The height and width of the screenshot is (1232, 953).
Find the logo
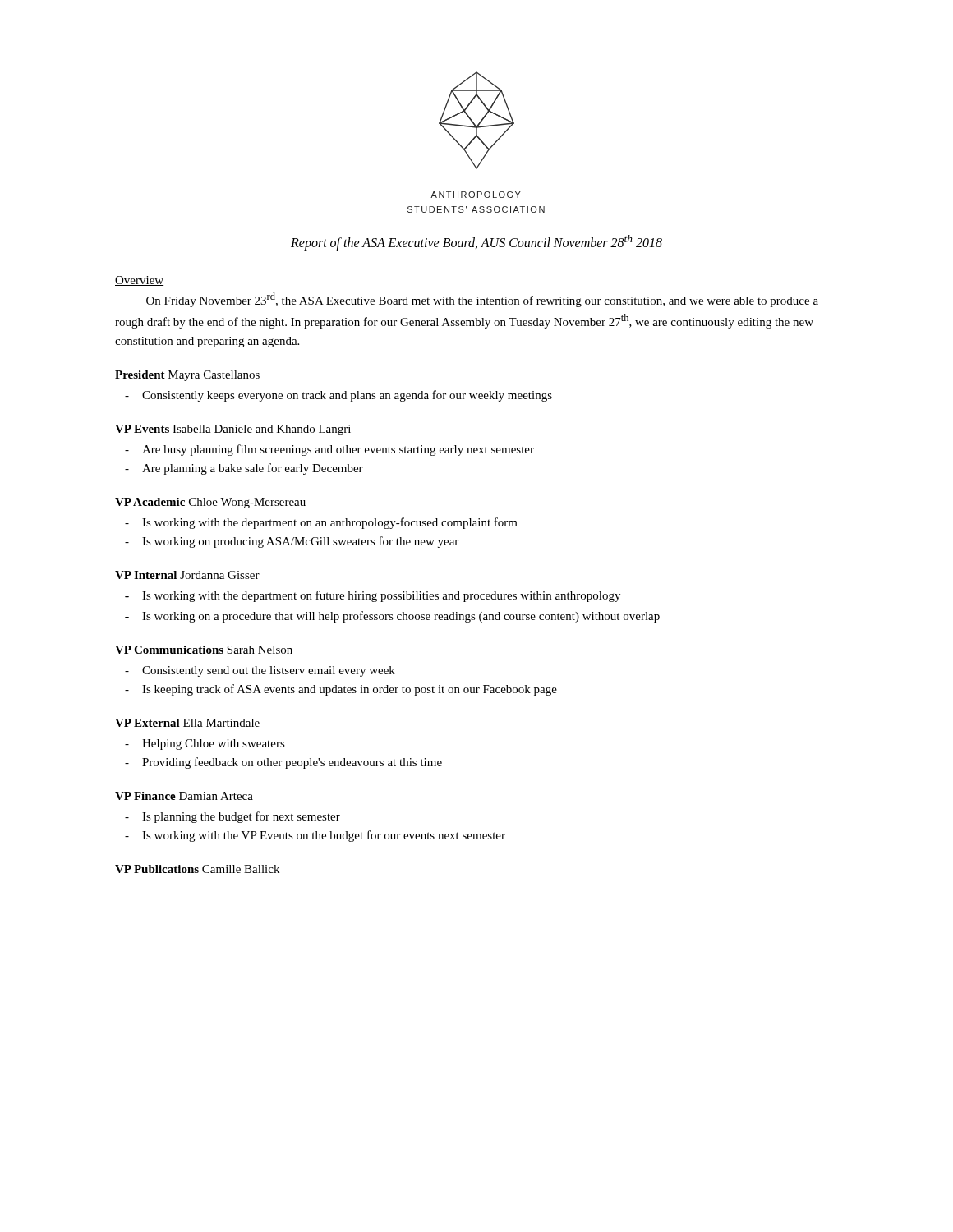[476, 141]
